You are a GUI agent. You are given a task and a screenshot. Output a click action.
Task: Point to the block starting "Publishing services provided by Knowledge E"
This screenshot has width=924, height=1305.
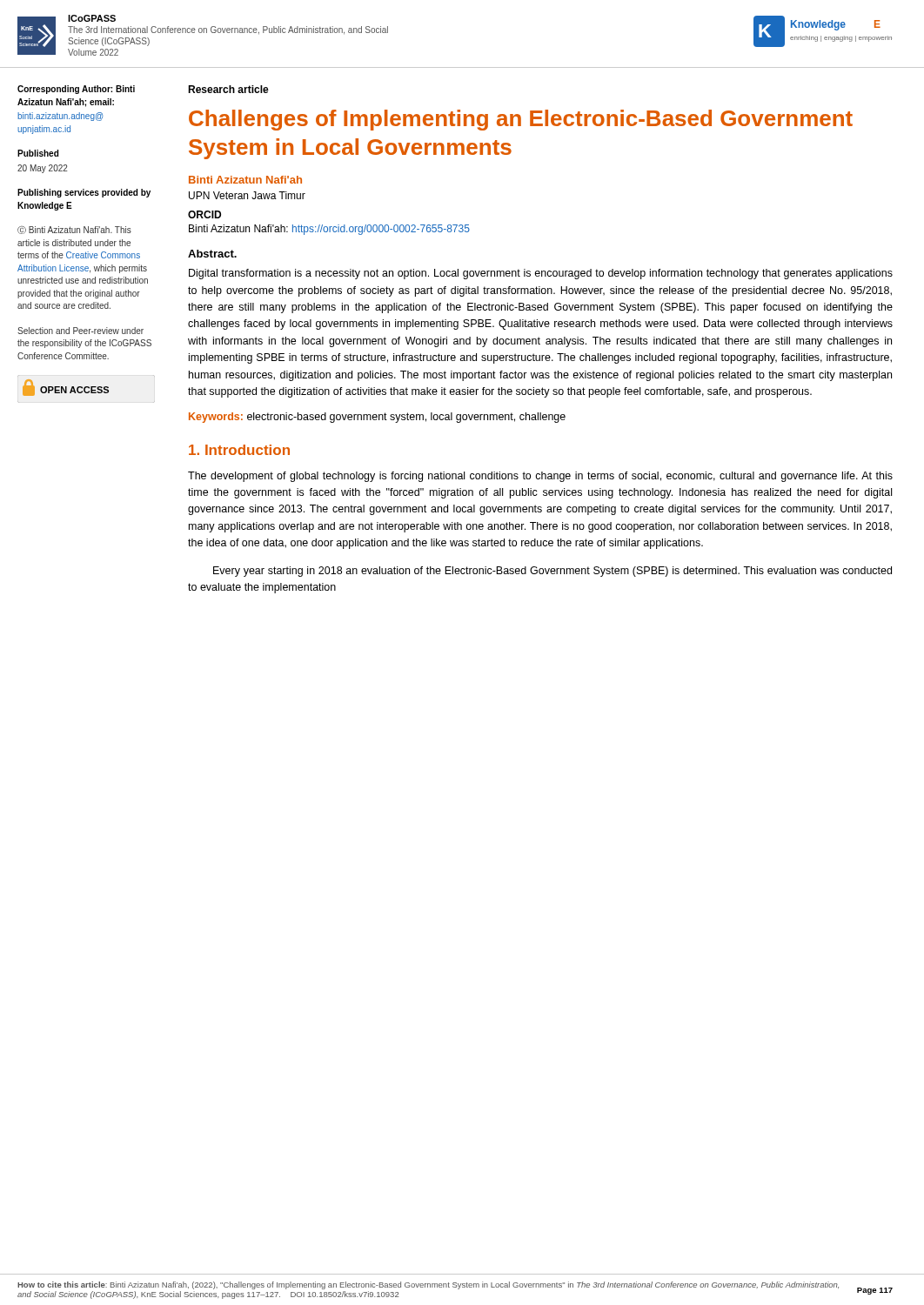[x=86, y=200]
